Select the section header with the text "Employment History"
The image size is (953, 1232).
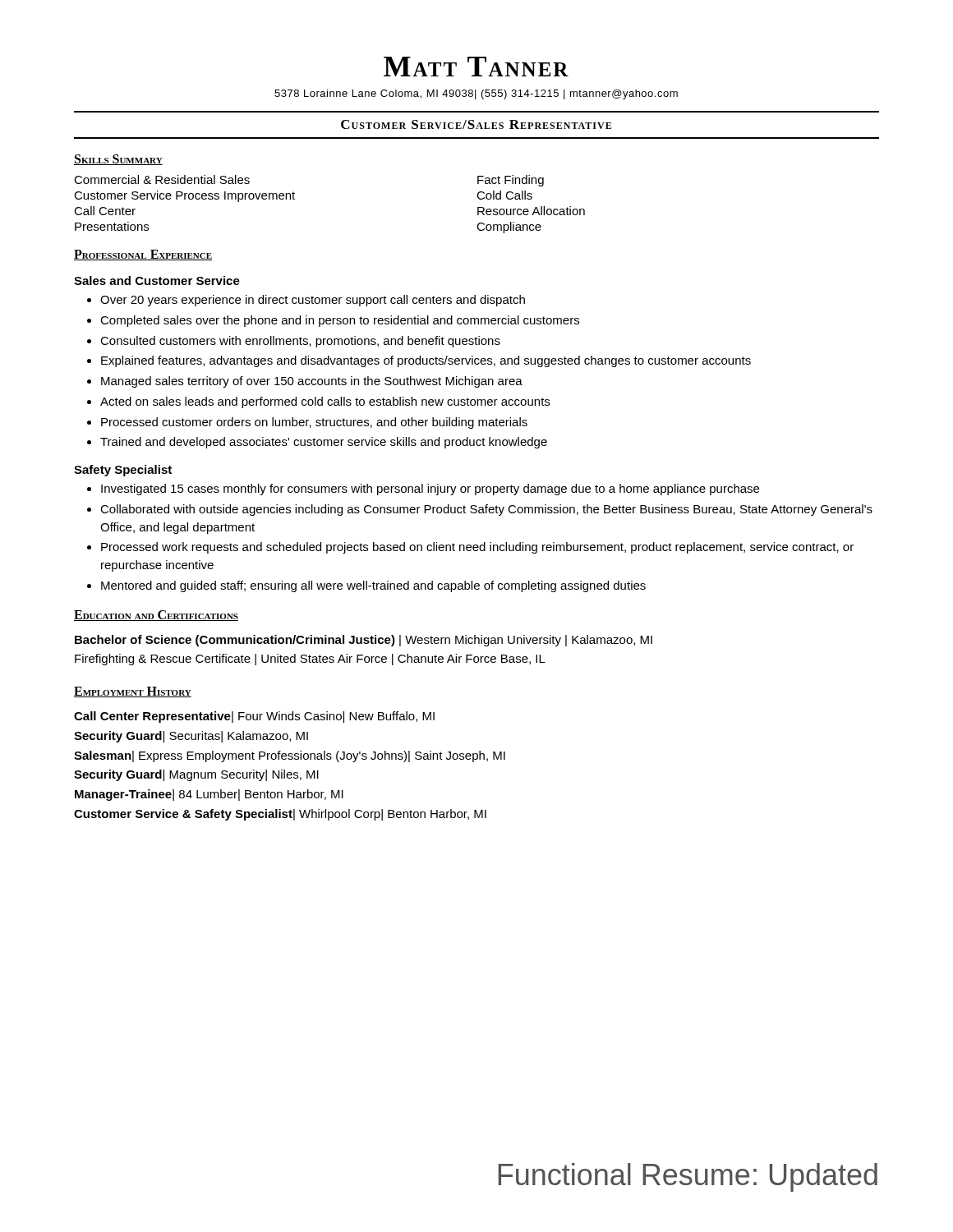click(x=133, y=691)
